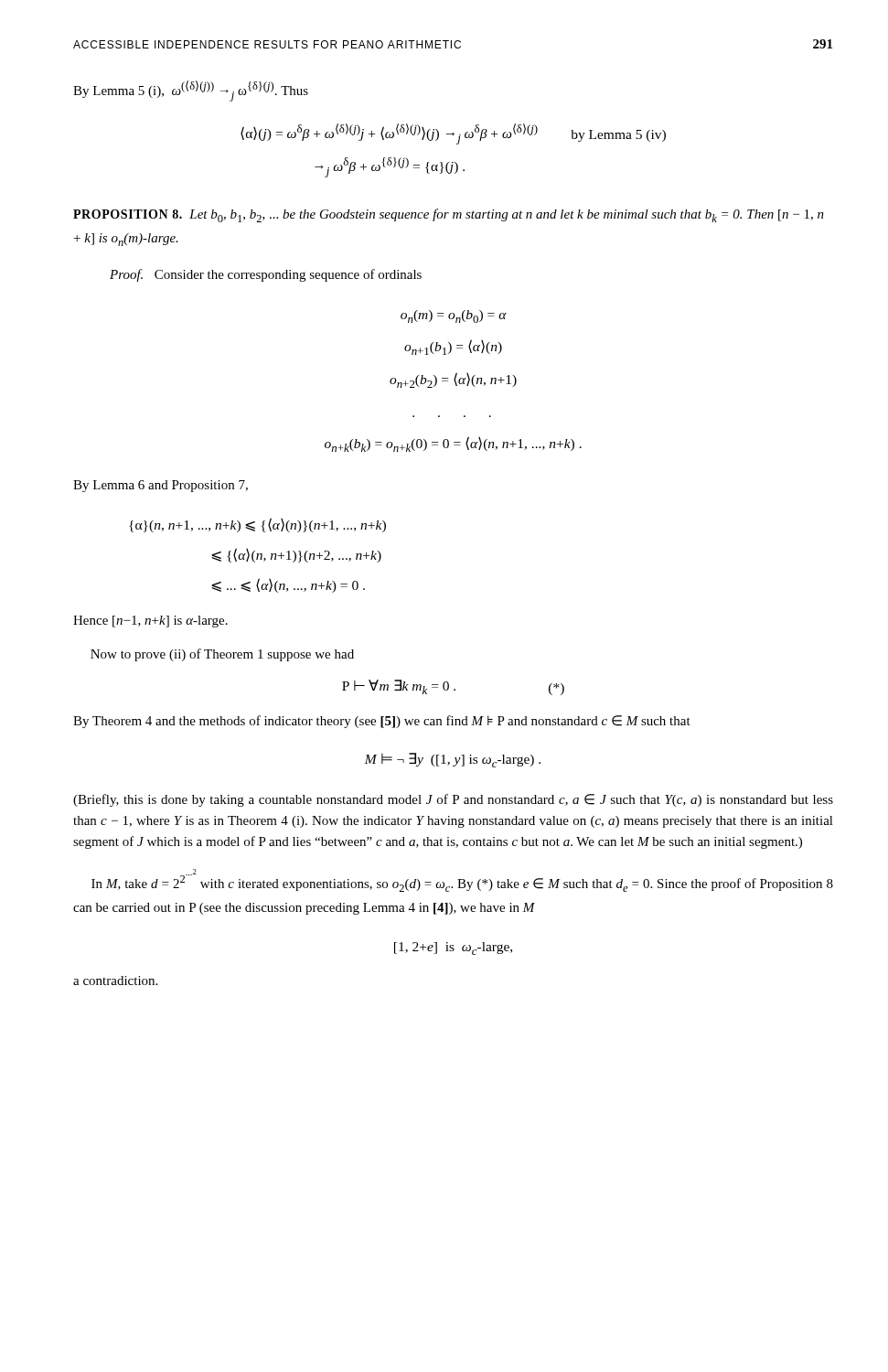Point to "Proof. Consider the corresponding sequence of ordinals"
Viewport: 888px width, 1372px height.
pos(266,275)
